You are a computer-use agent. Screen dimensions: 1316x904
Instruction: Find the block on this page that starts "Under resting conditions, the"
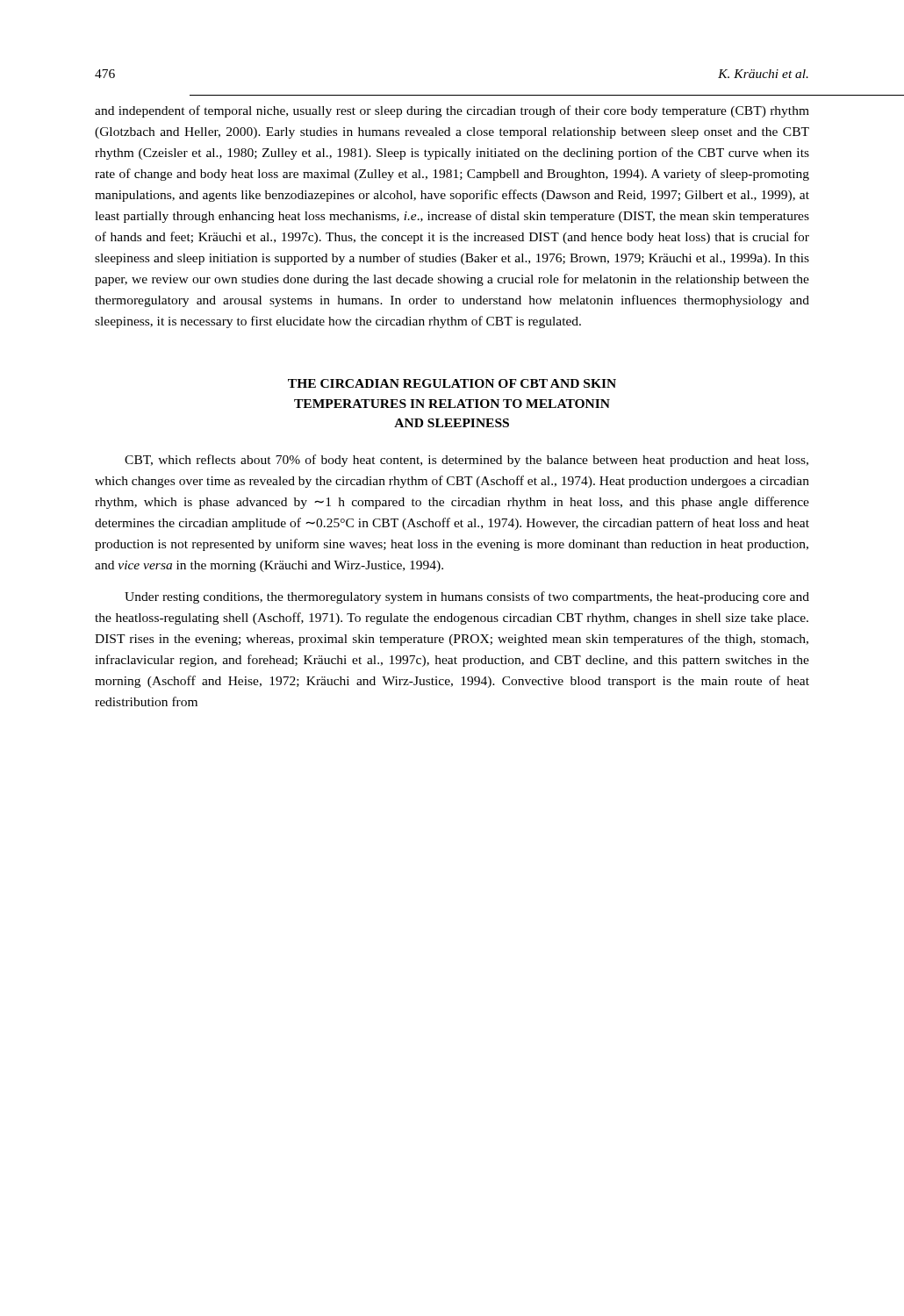pyautogui.click(x=452, y=649)
